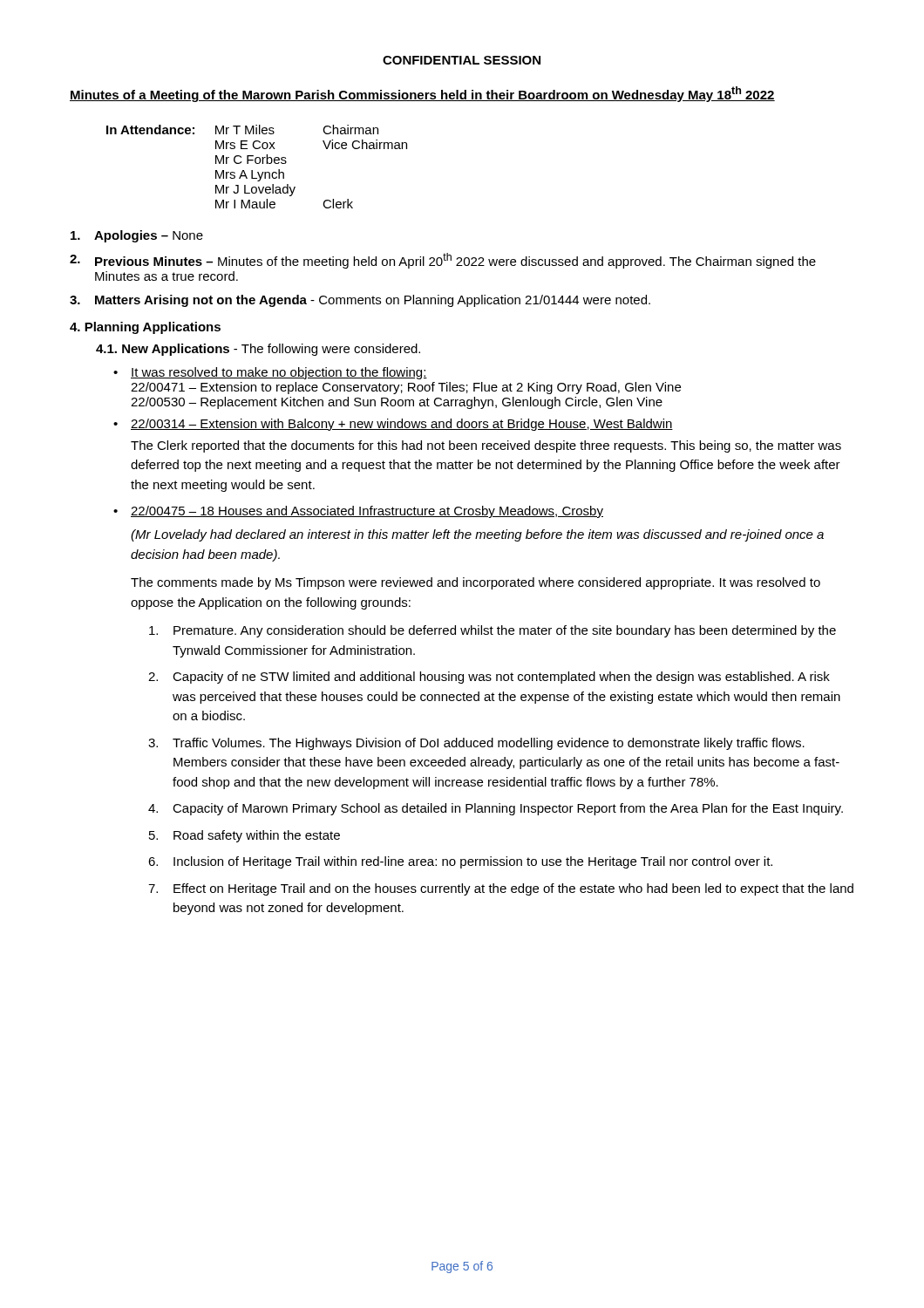Point to the region starting "Premature. Any consideration should be"

pos(501,641)
